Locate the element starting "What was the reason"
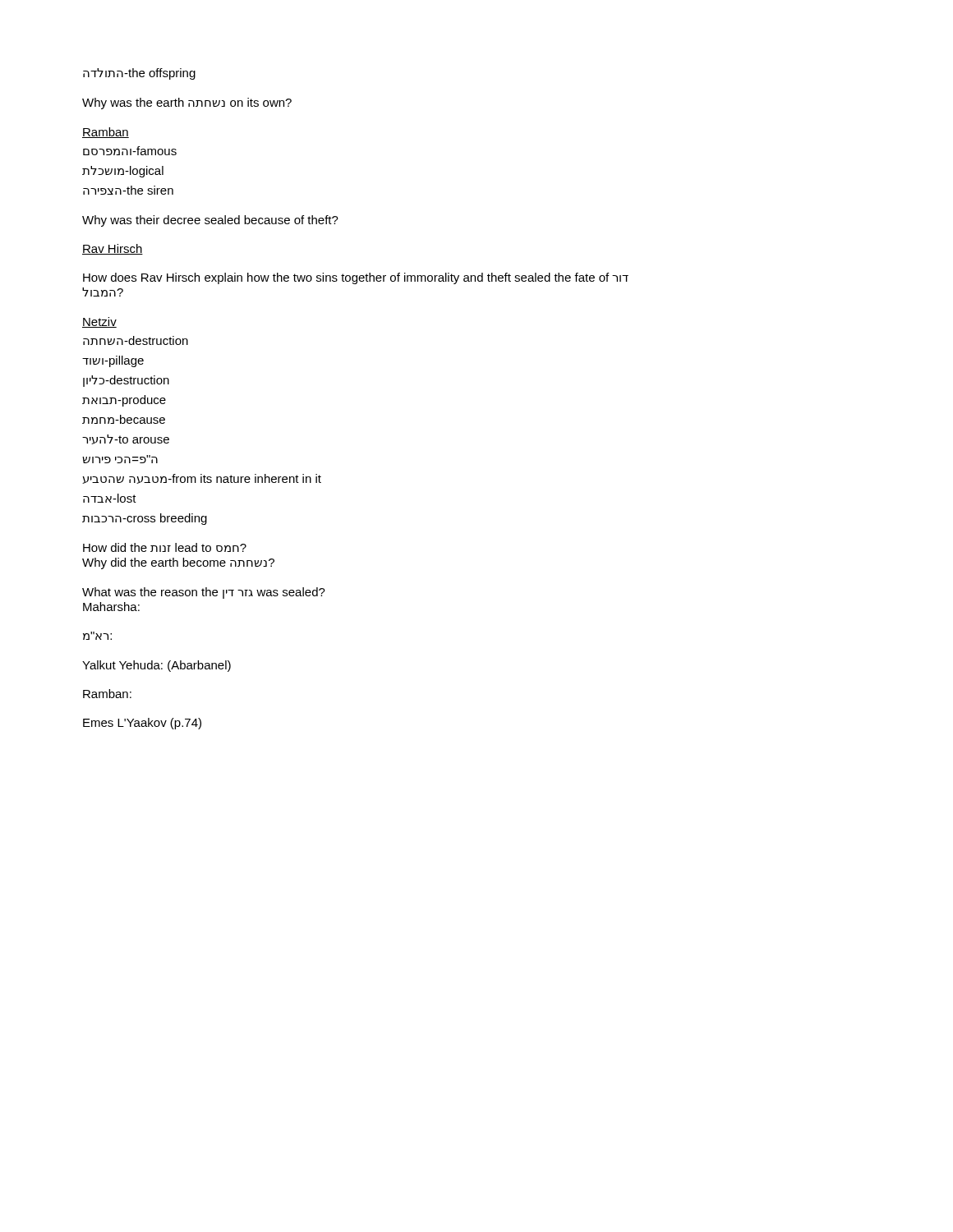The image size is (953, 1232). coord(204,599)
